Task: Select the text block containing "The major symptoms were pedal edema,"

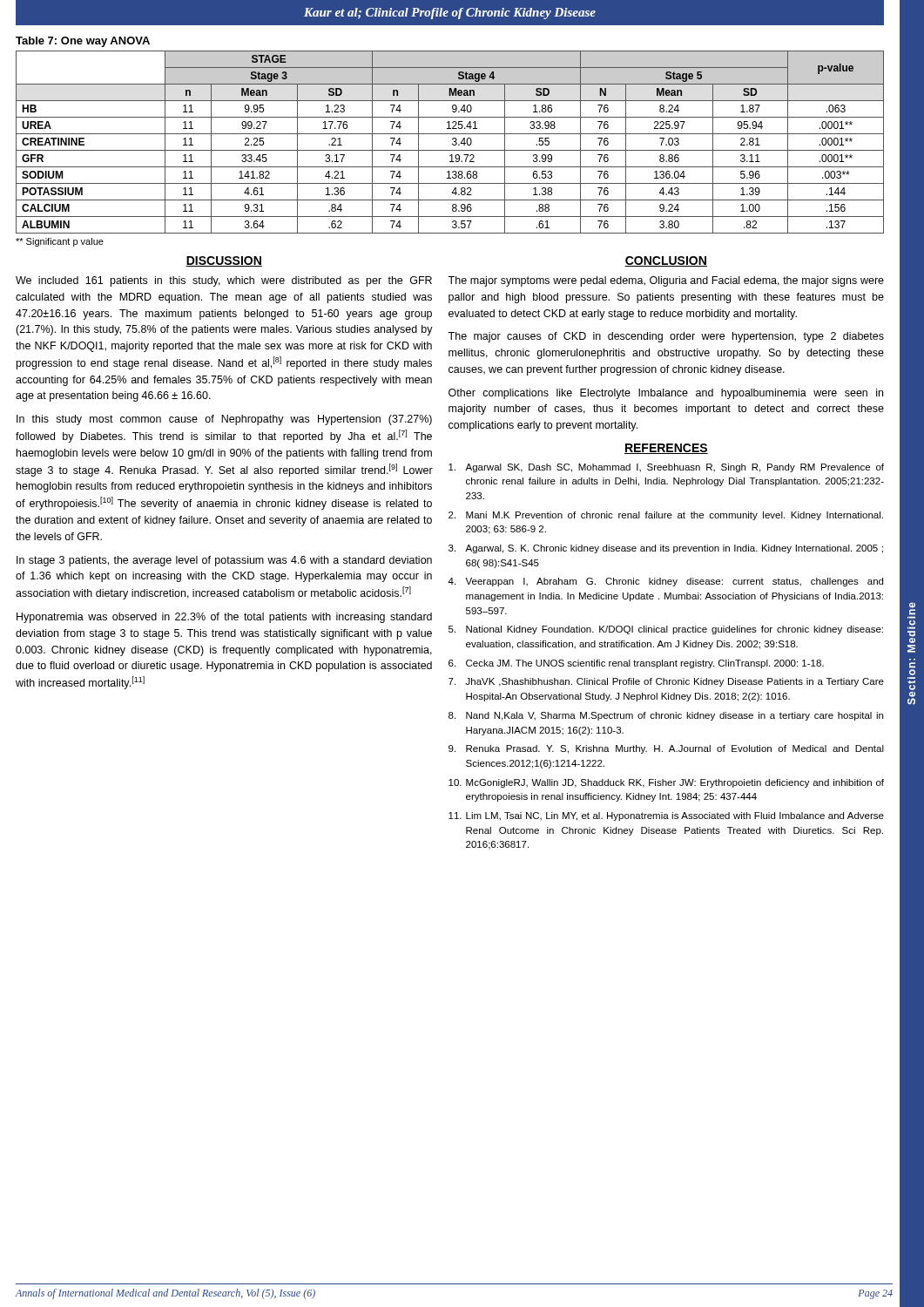Action: [666, 297]
